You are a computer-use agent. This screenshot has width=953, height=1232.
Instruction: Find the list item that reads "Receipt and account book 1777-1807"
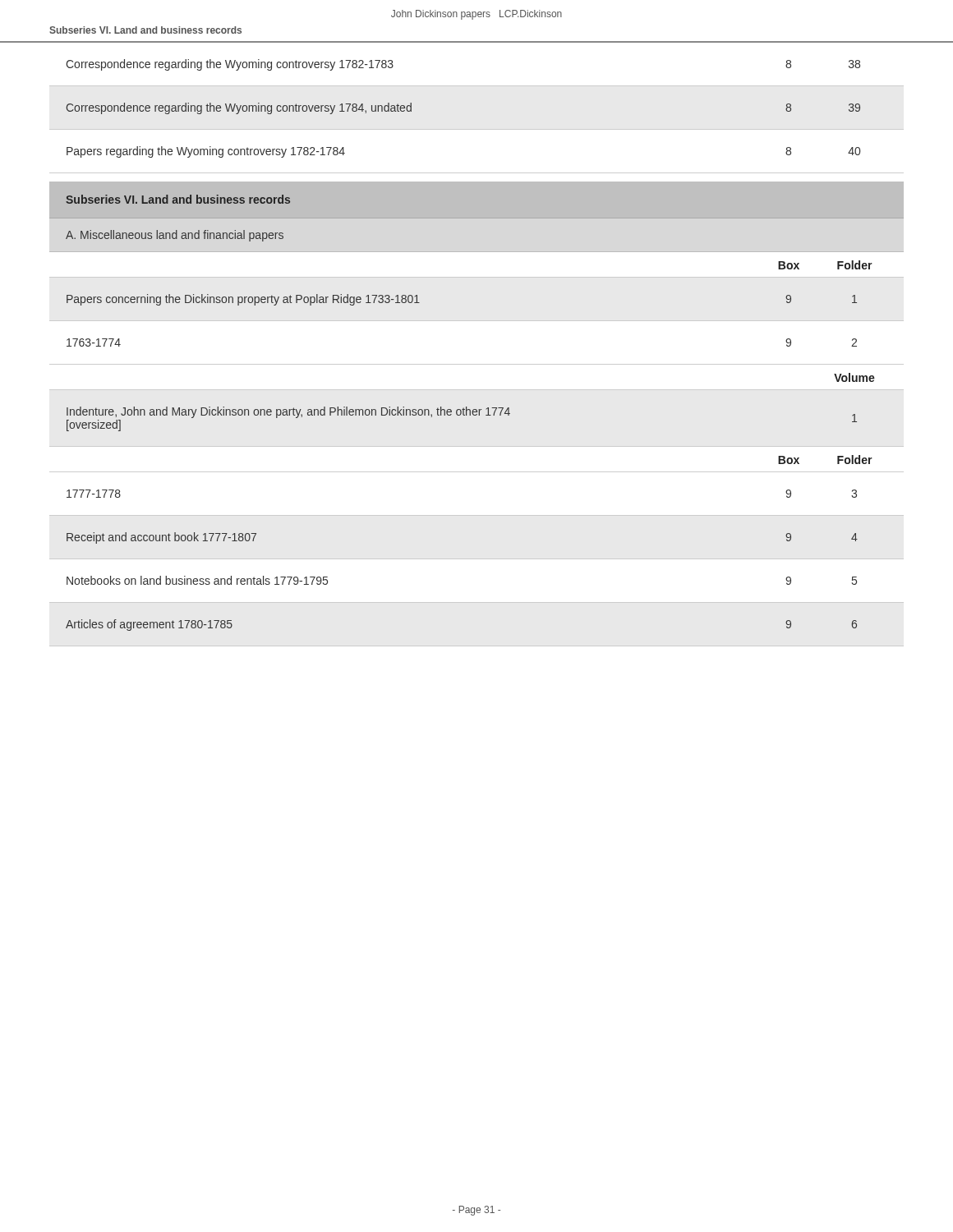tap(166, 538)
